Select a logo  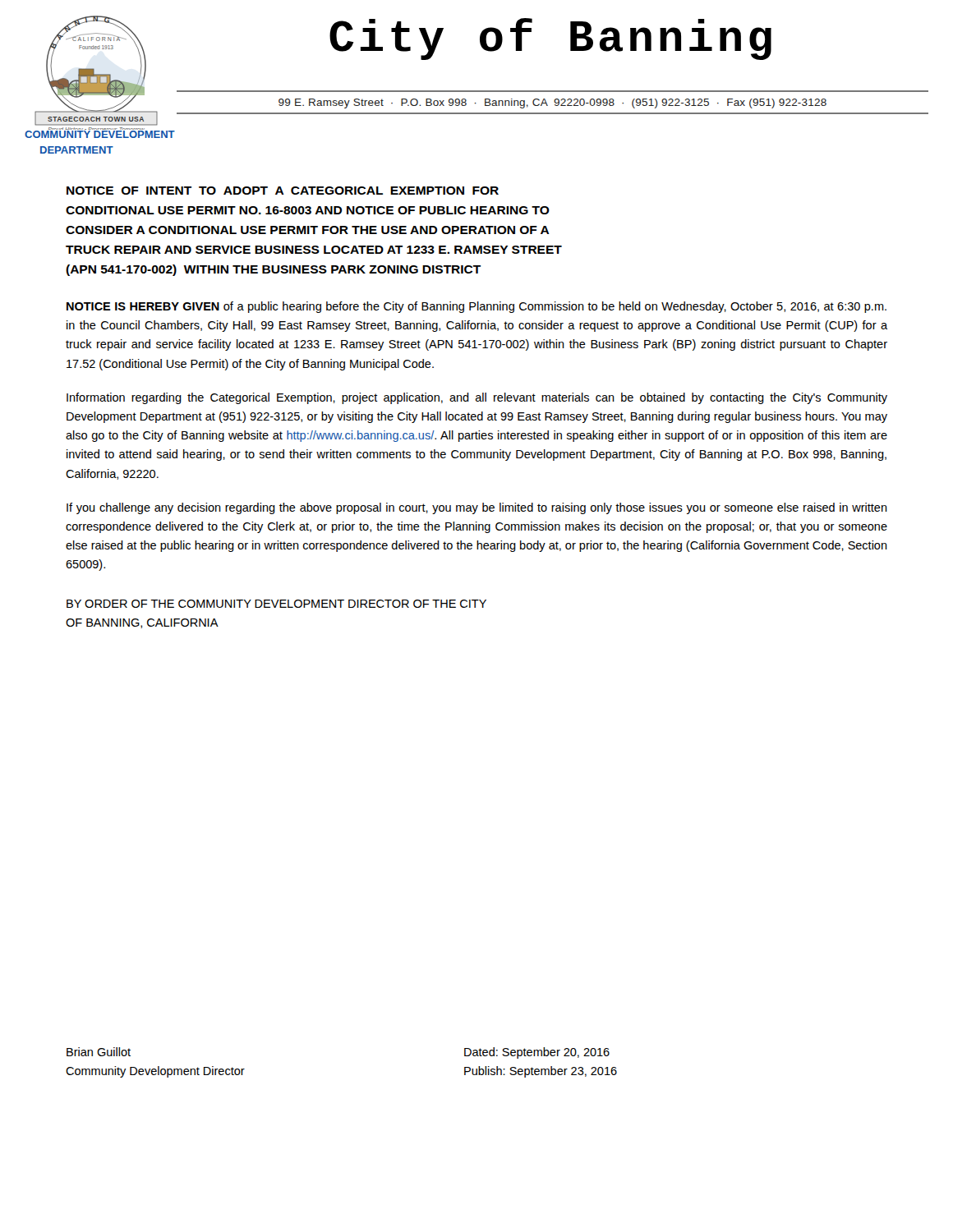coord(96,72)
